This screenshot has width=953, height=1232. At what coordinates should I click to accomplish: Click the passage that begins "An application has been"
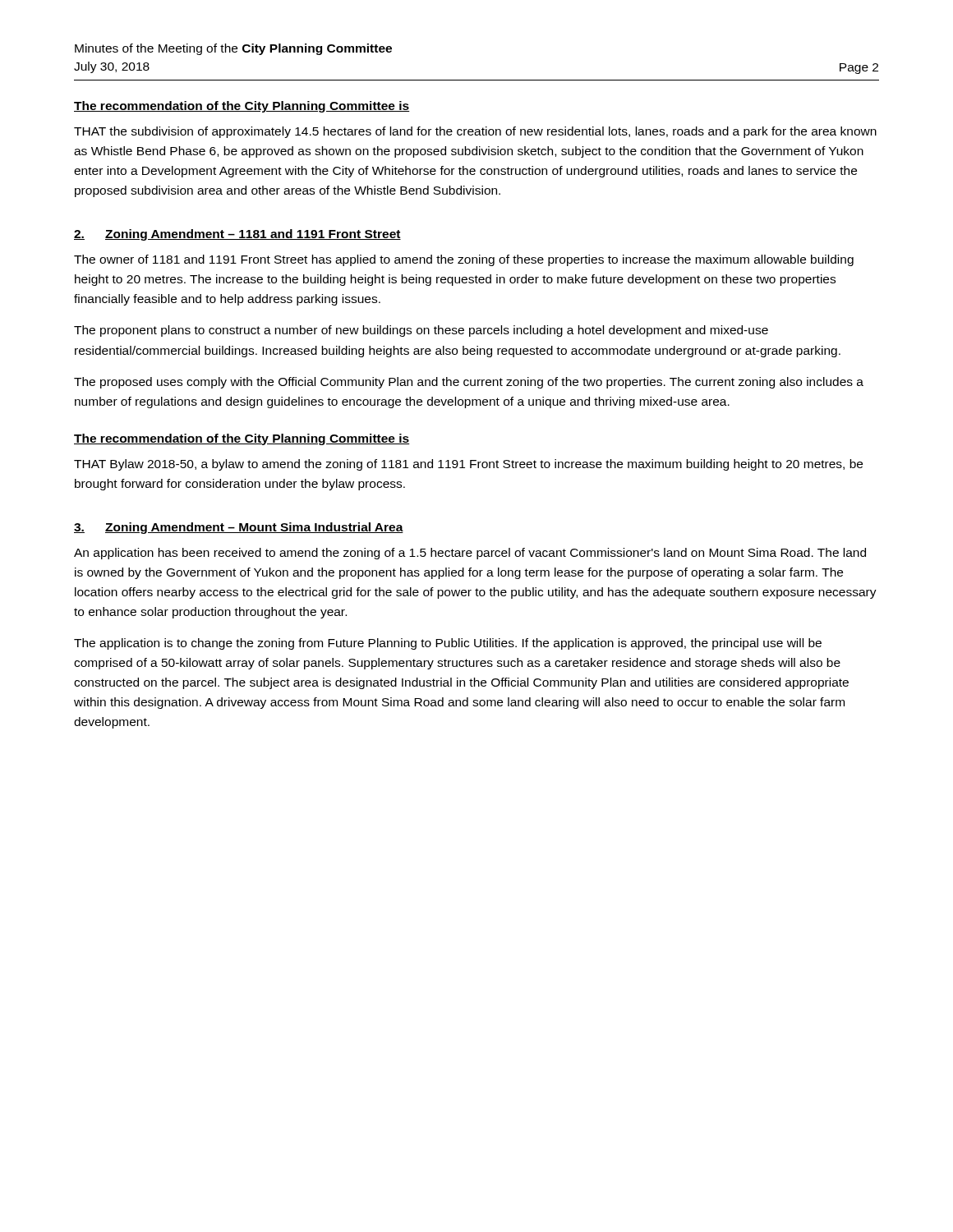[x=475, y=582]
